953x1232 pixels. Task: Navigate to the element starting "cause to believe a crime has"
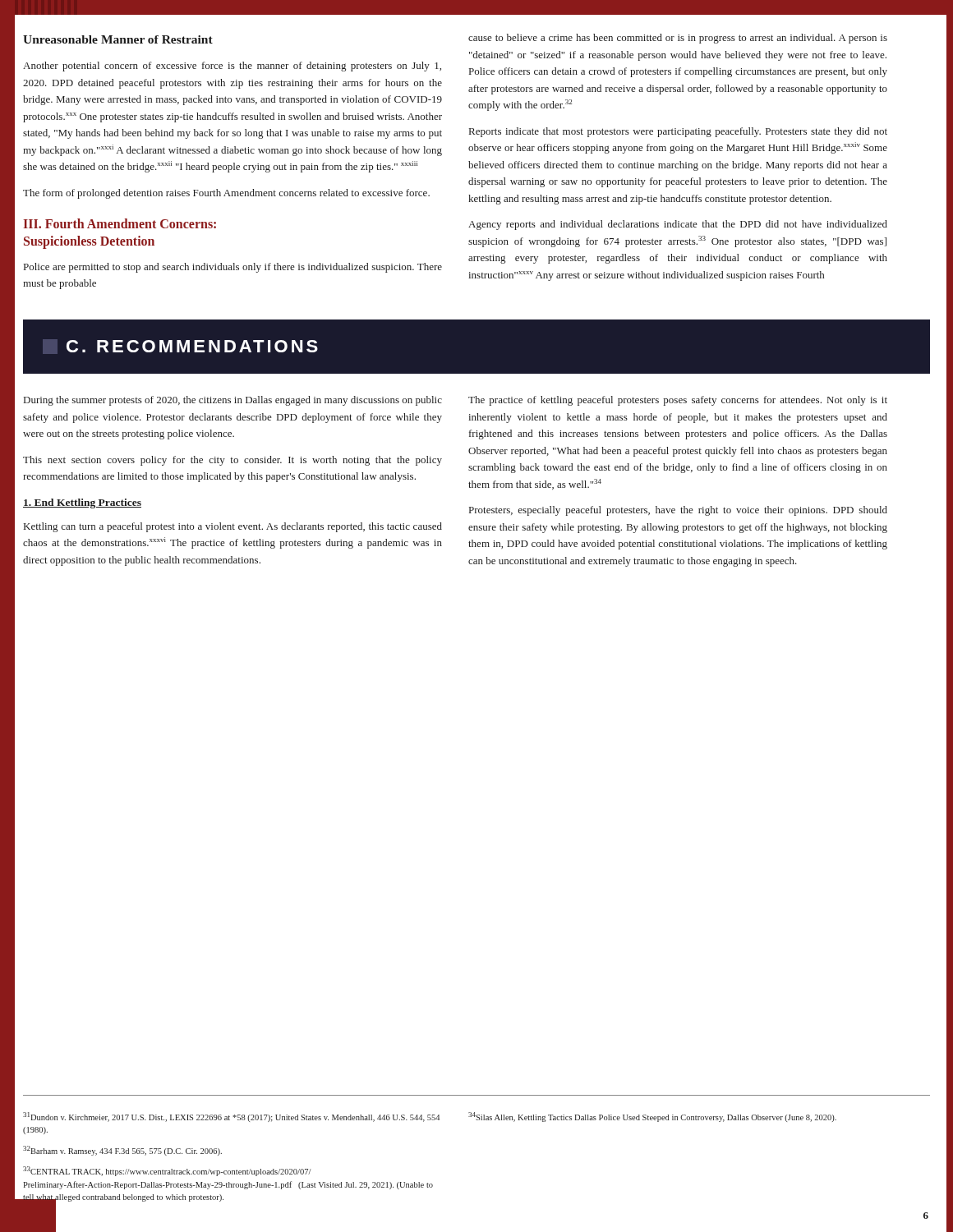click(678, 72)
